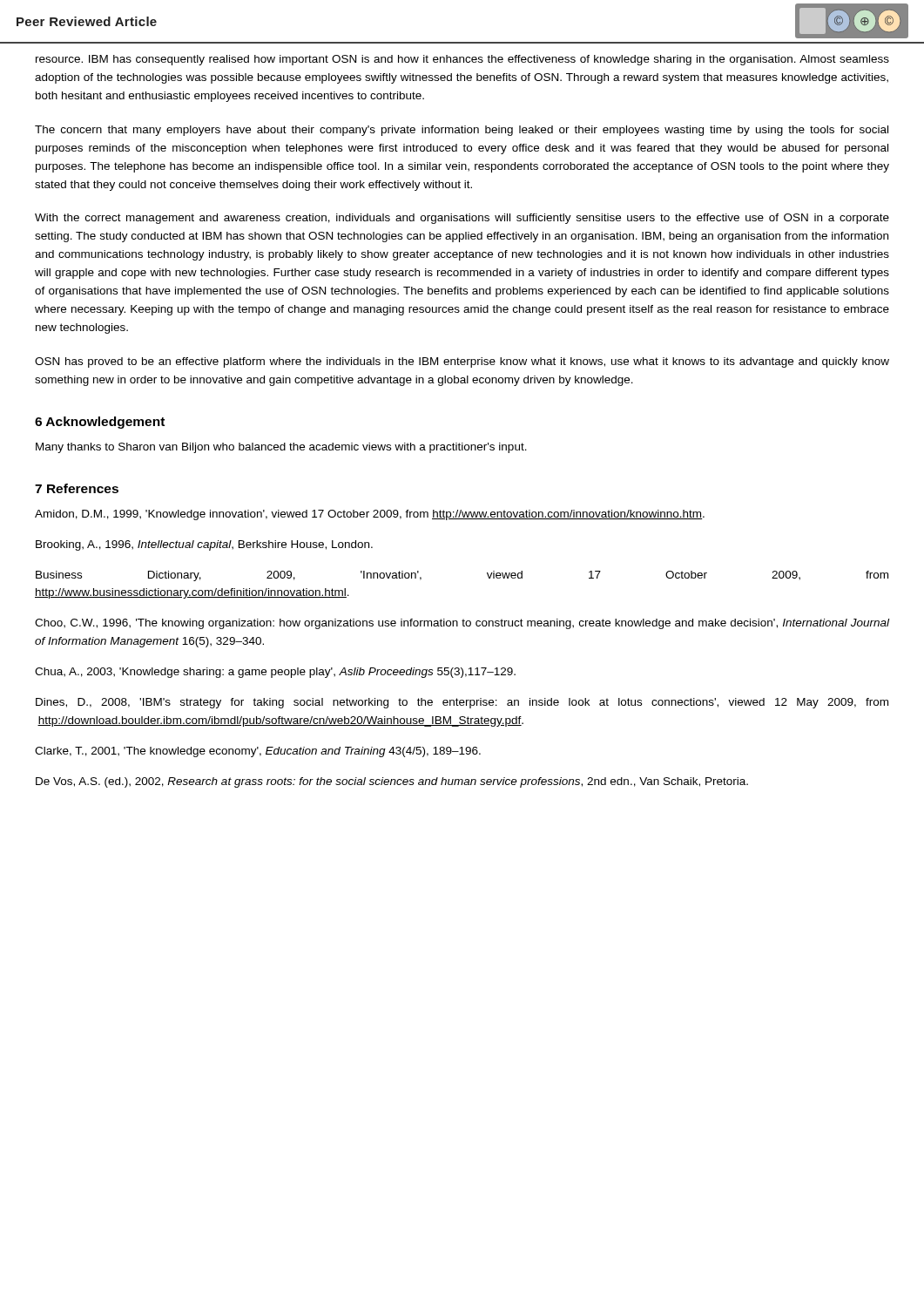Find the block on this page that starts "Many thanks to Sharon"
This screenshot has width=924, height=1307.
tap(281, 446)
